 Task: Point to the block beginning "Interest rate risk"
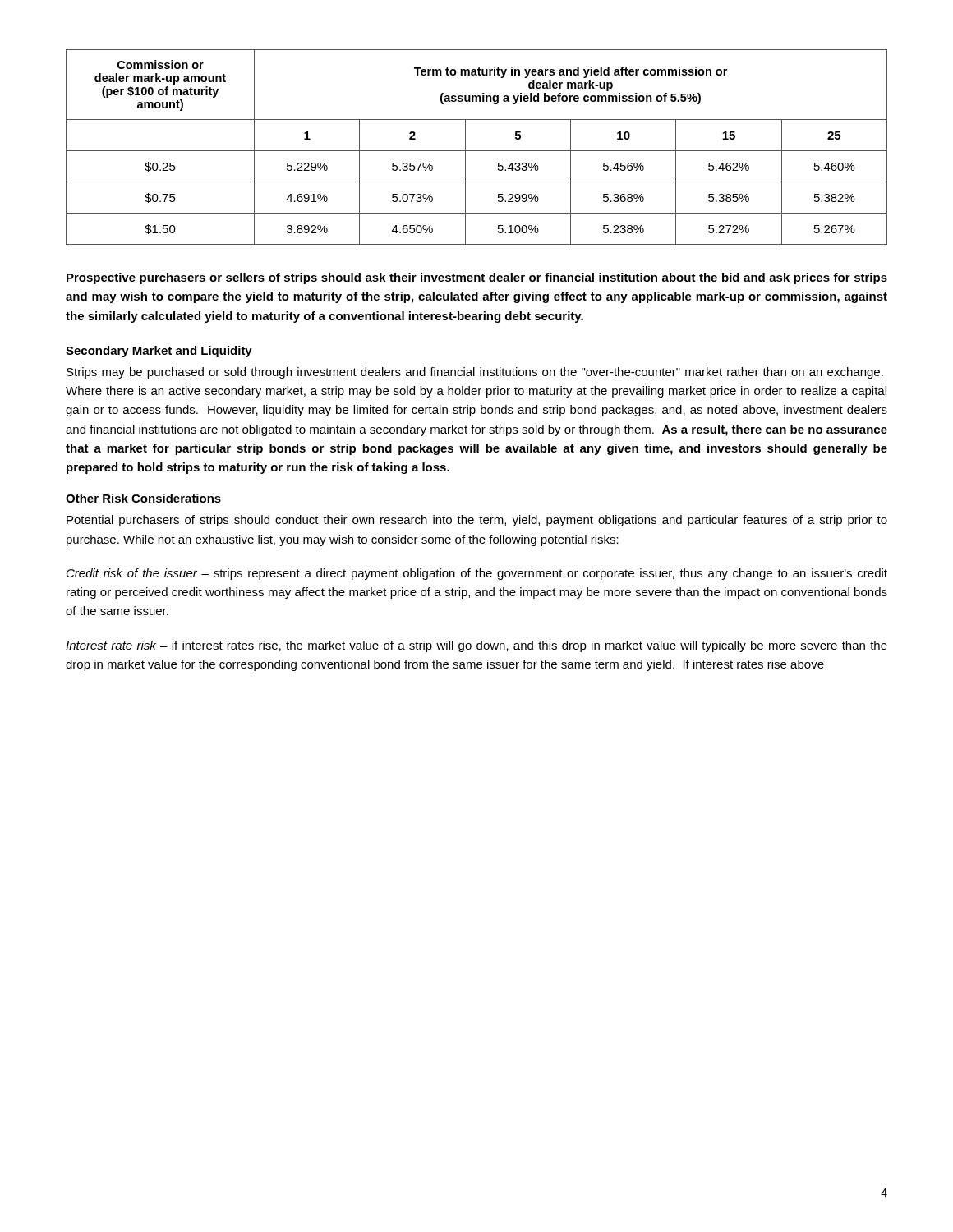476,654
